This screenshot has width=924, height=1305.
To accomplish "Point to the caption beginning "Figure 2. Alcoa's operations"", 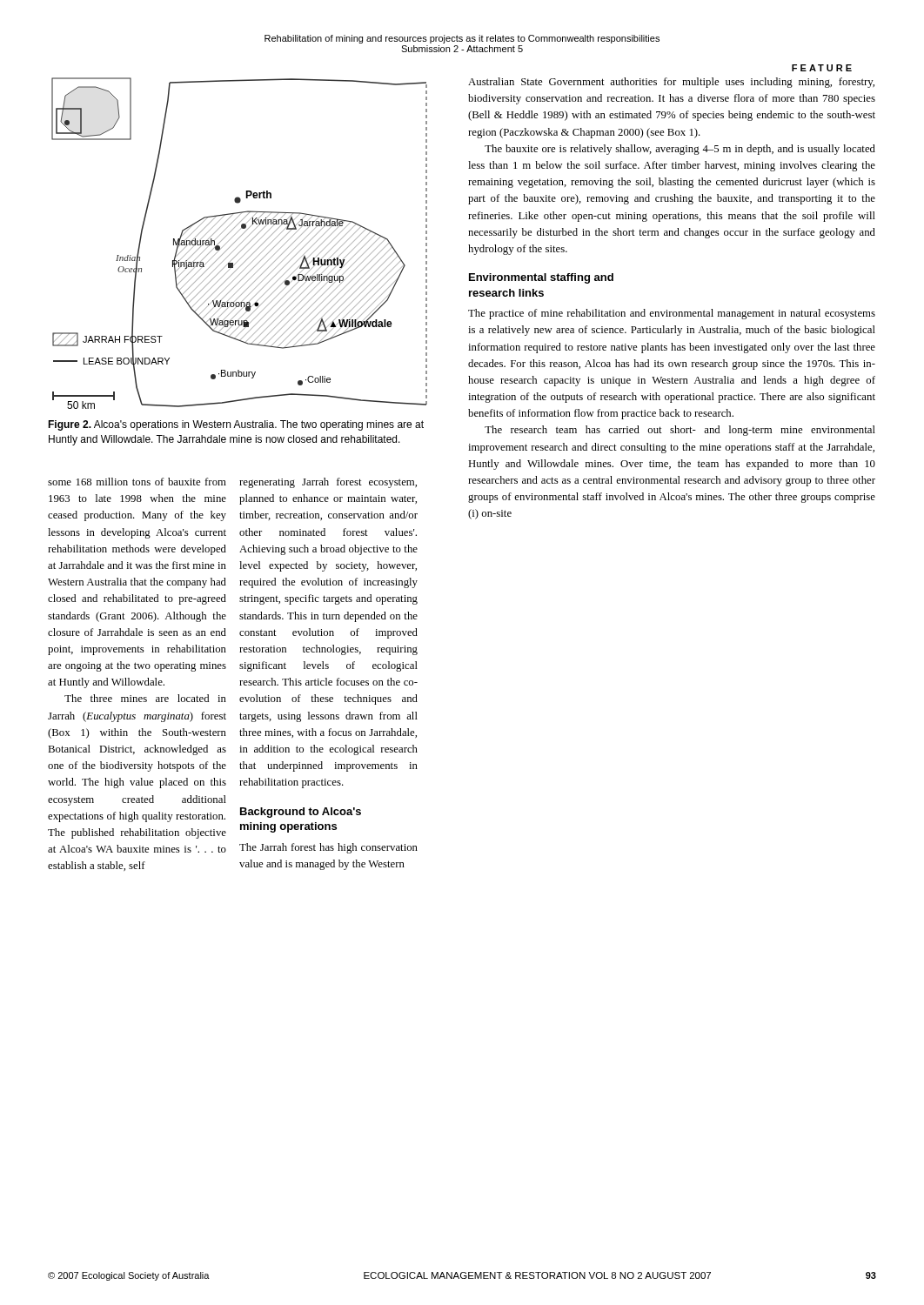I will [236, 432].
